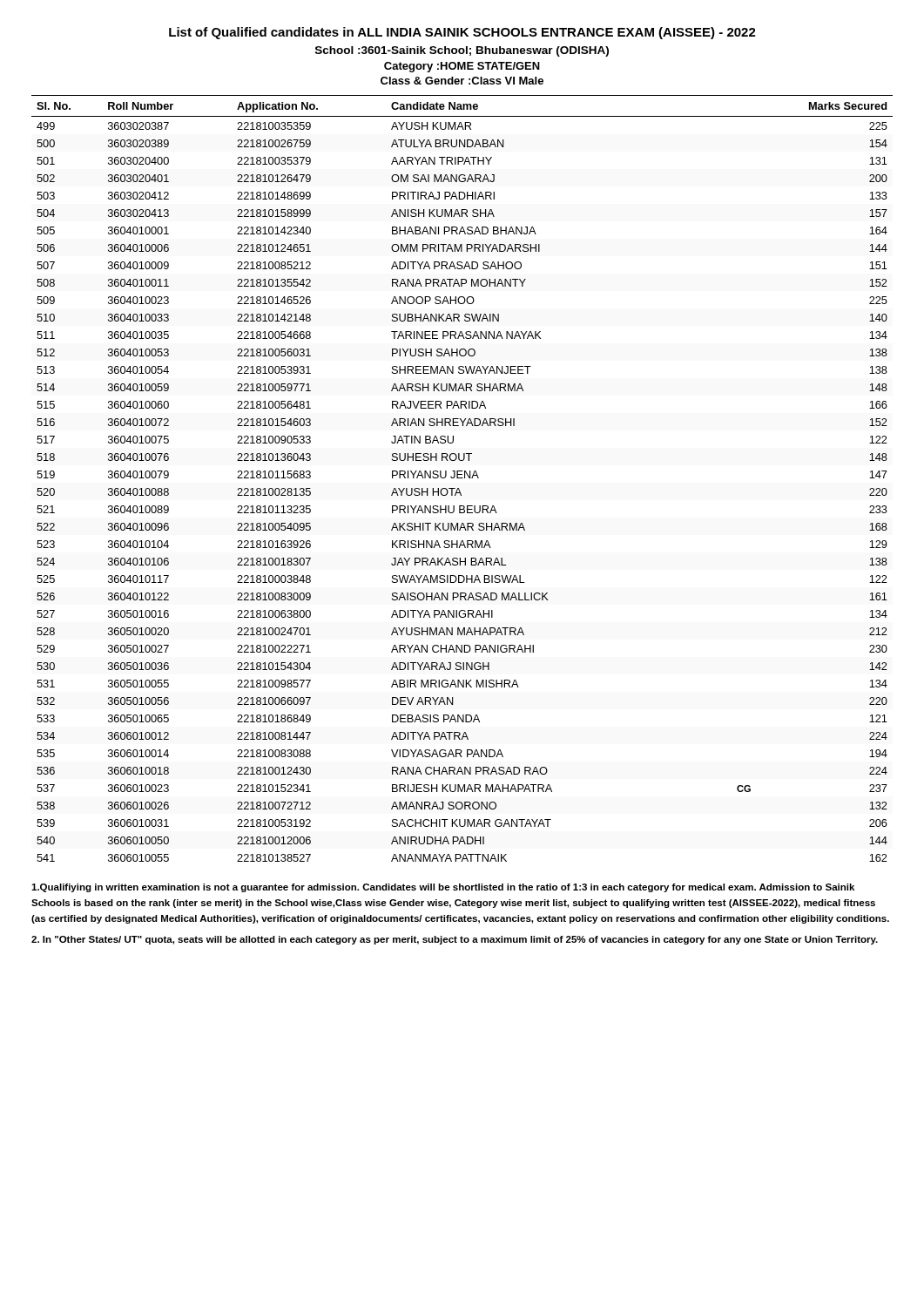Click on the title with the text "List of Qualified"

pos(462,32)
